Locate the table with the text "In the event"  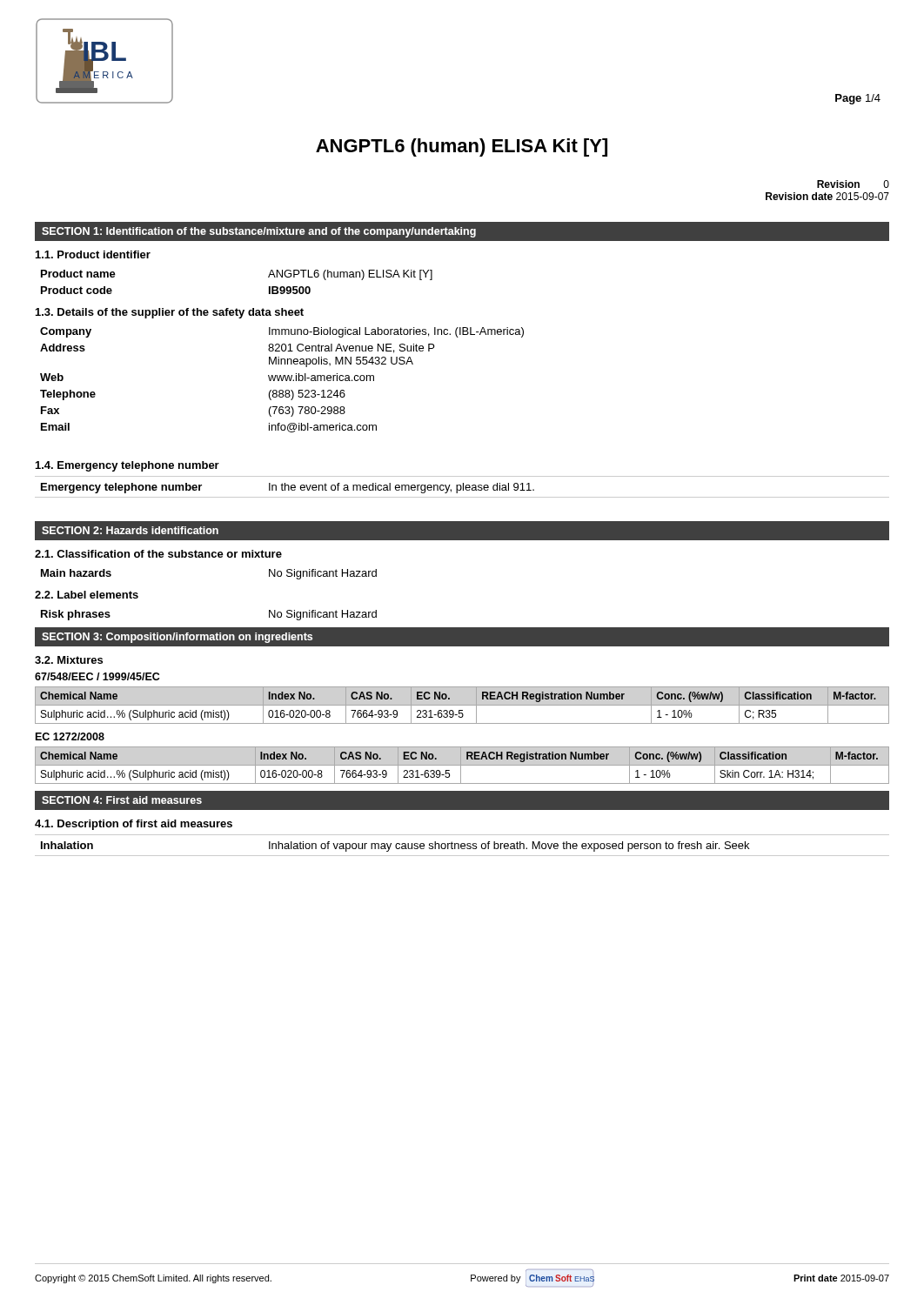(462, 496)
